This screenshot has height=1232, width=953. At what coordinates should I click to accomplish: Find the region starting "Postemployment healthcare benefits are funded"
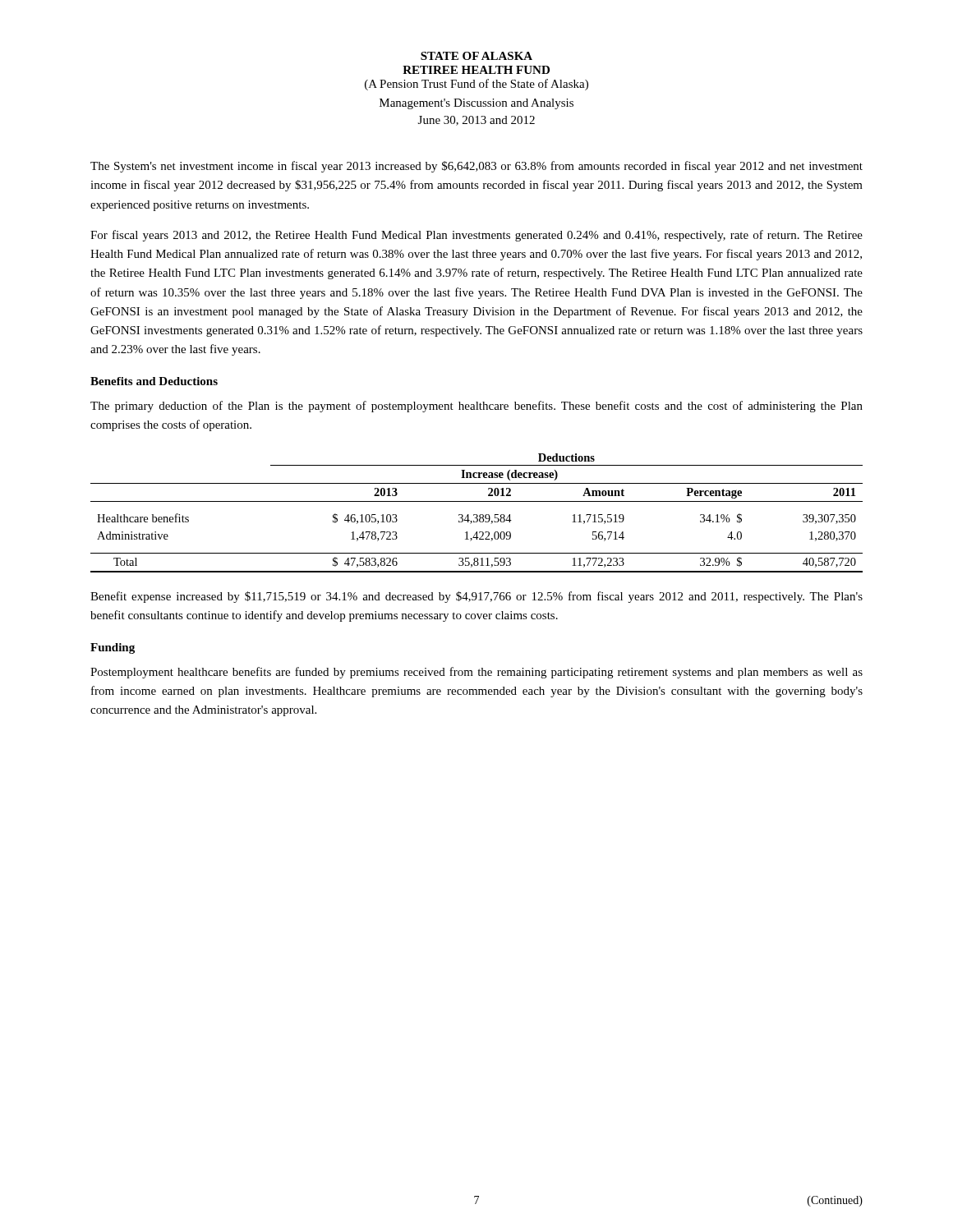pyautogui.click(x=476, y=691)
